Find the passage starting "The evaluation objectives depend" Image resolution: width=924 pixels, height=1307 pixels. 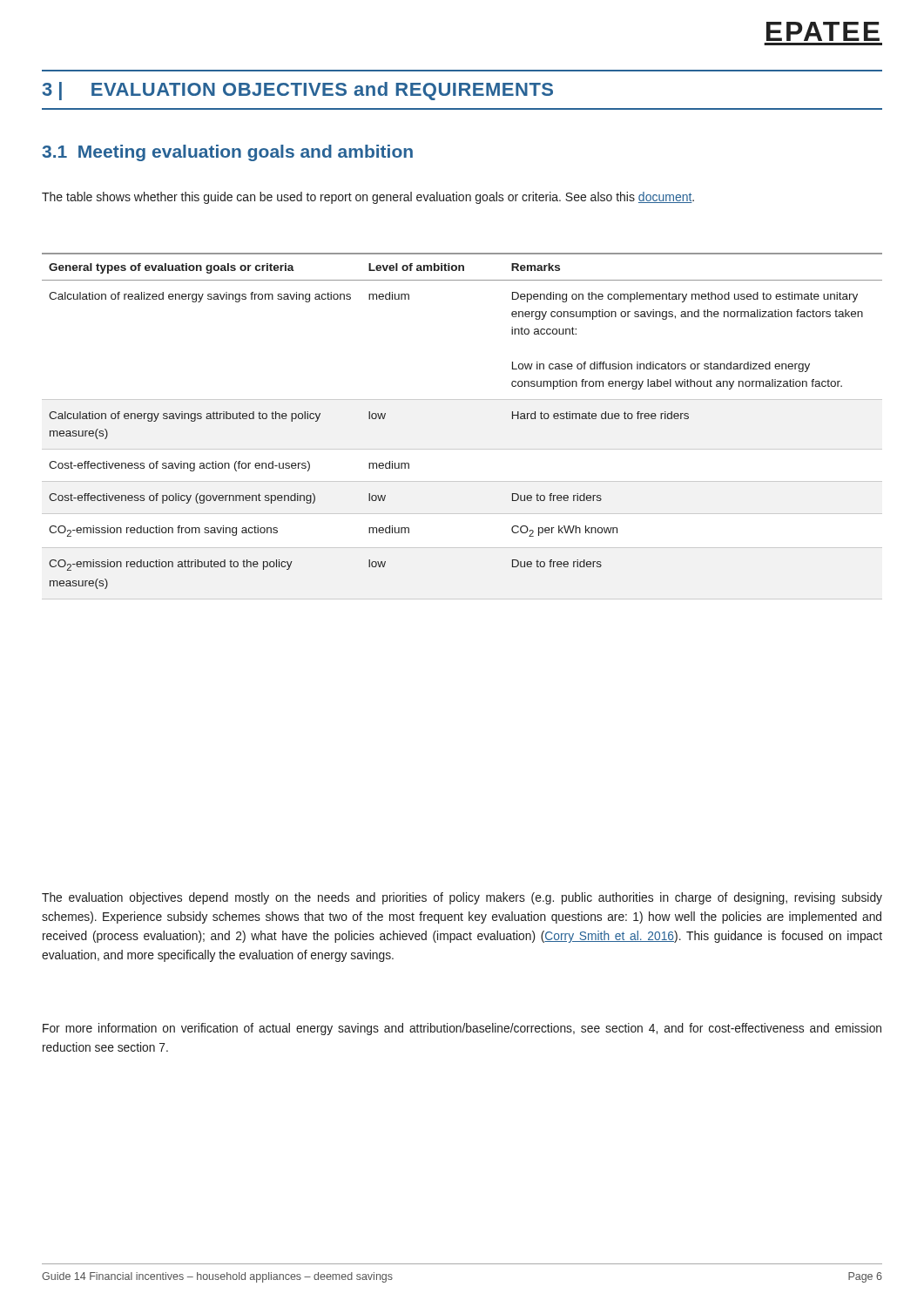462,927
